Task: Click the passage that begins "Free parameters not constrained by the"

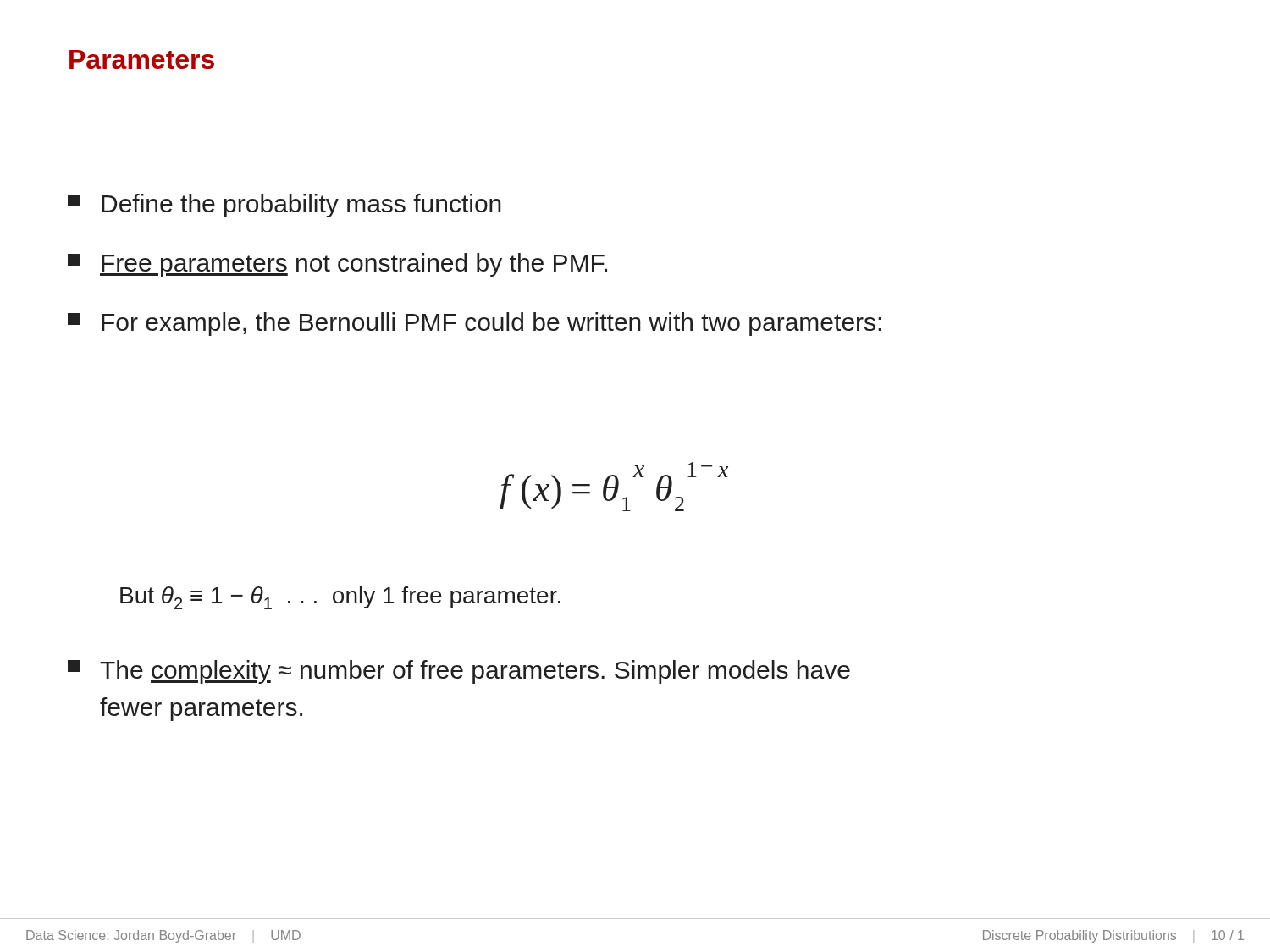Action: pyautogui.click(x=339, y=263)
